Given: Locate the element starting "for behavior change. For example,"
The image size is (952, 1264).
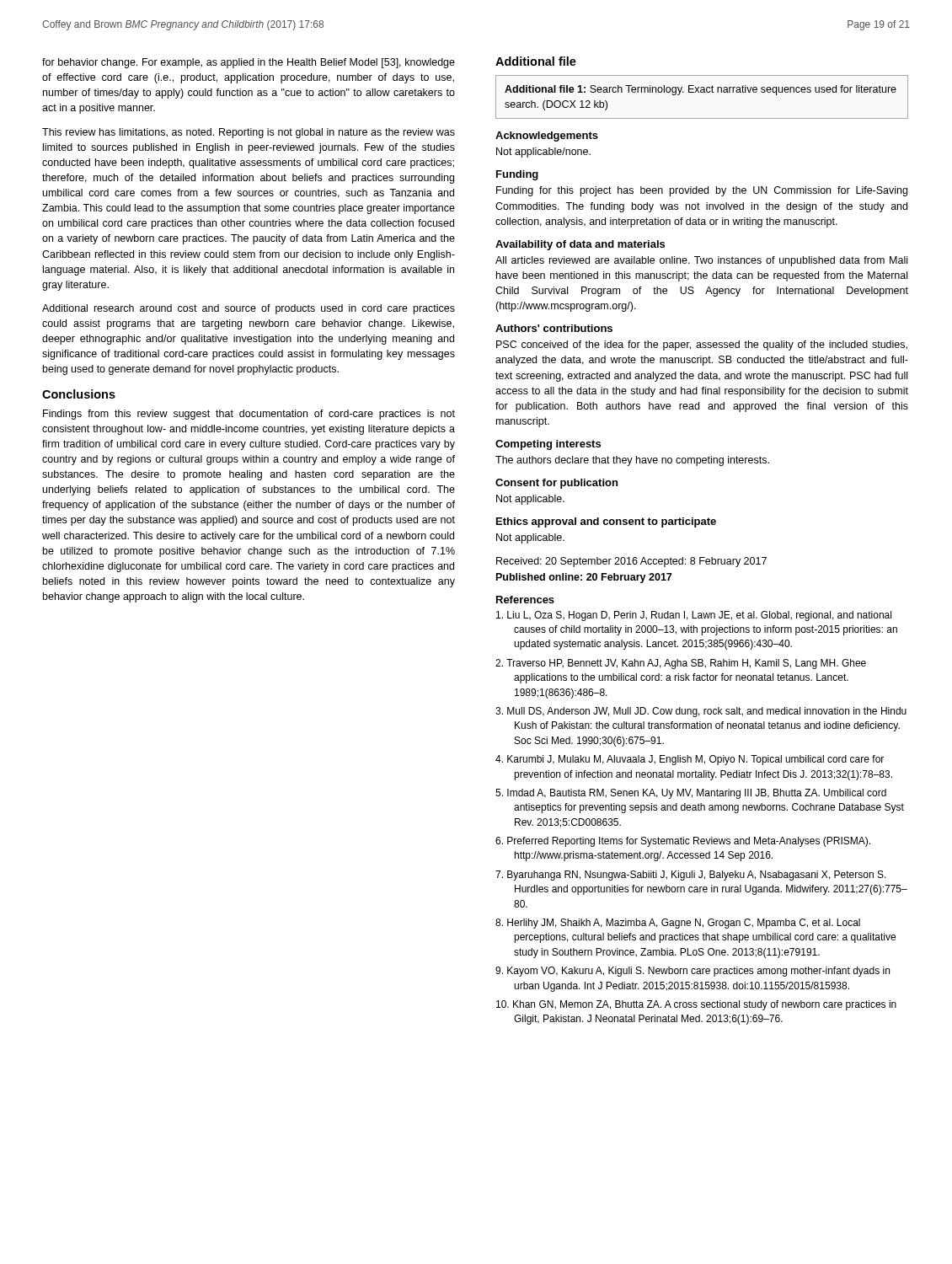Looking at the screenshot, I should (x=249, y=216).
